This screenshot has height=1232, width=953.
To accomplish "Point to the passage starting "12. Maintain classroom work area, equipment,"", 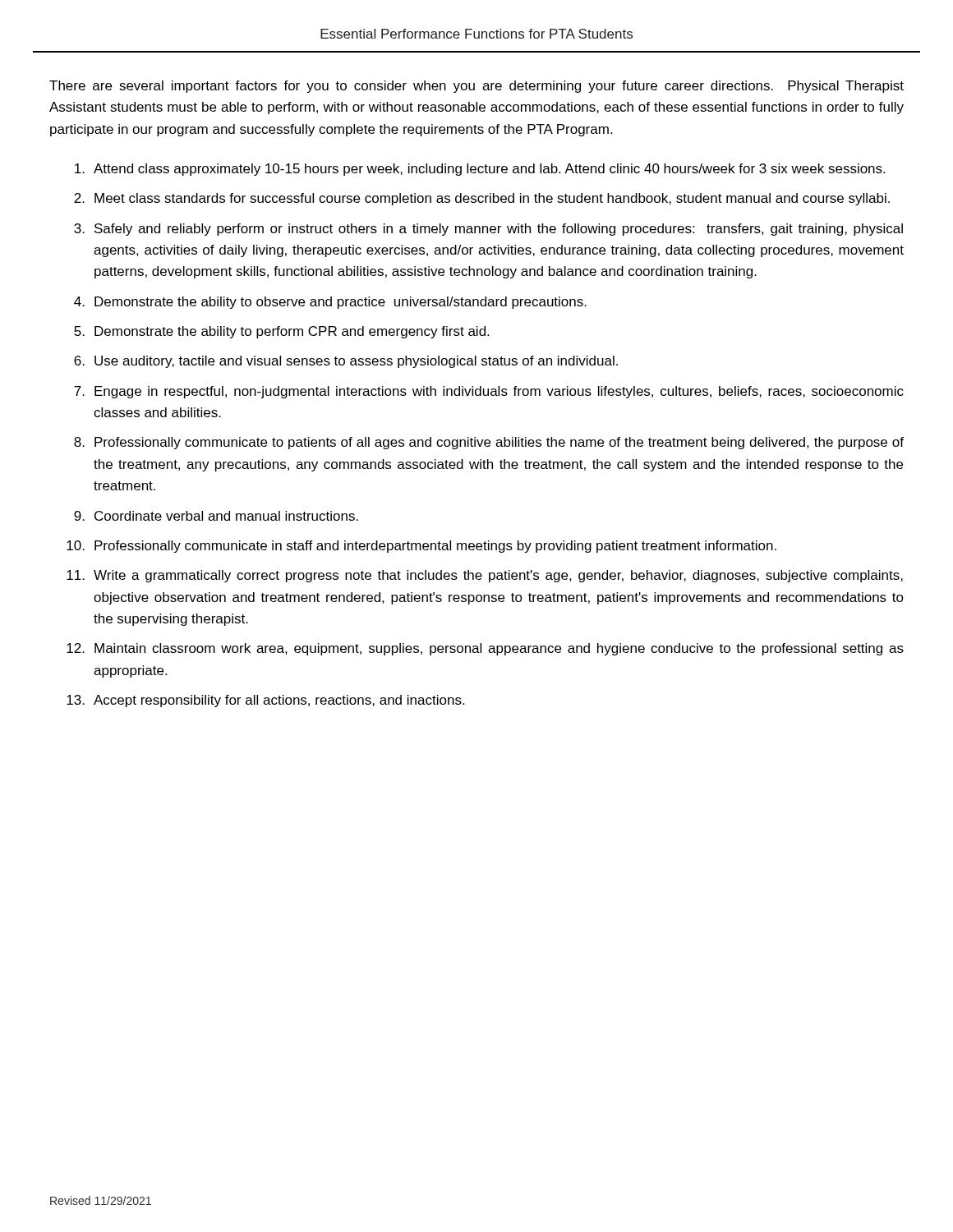I will (476, 660).
